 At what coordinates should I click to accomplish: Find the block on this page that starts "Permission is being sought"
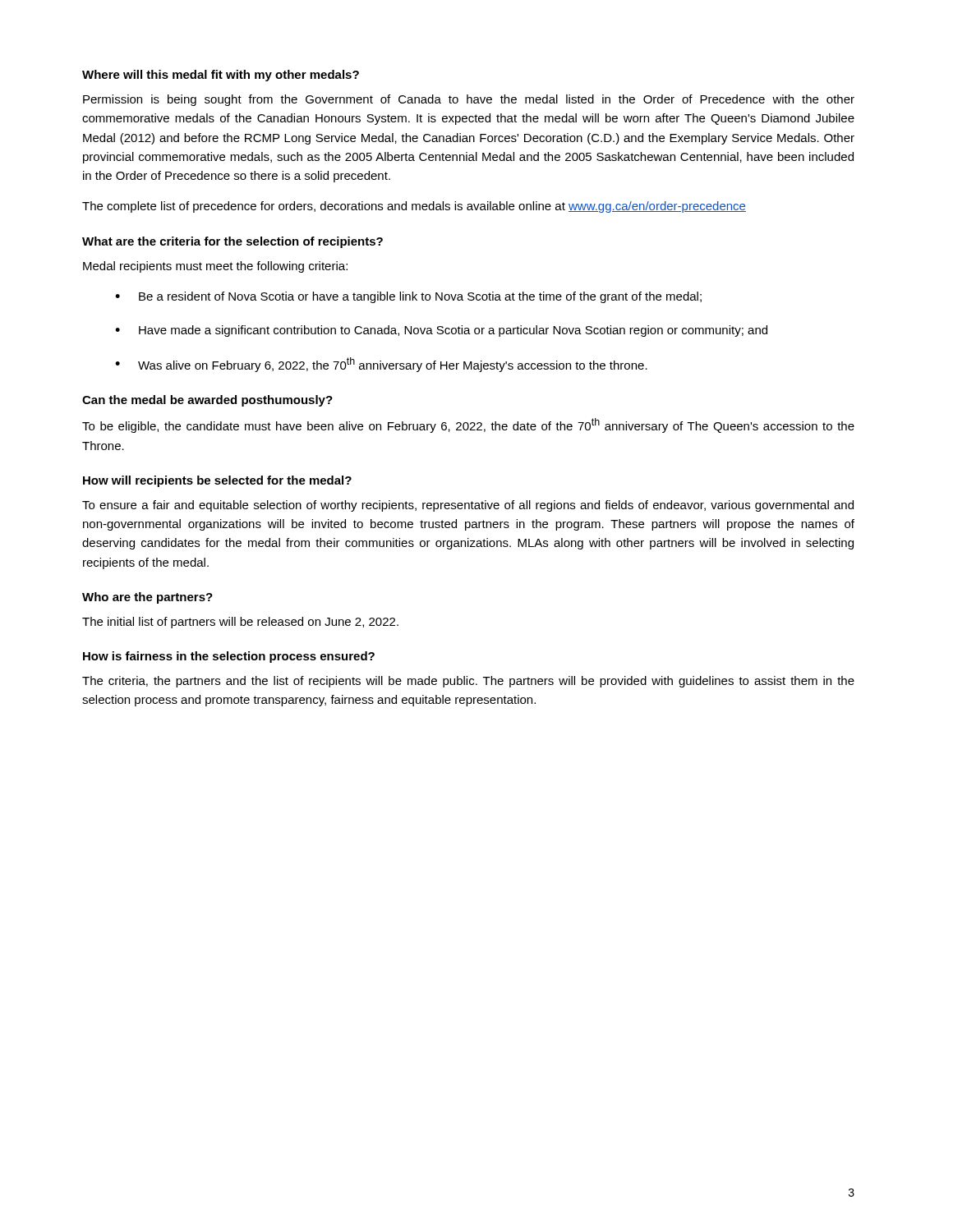pyautogui.click(x=468, y=137)
